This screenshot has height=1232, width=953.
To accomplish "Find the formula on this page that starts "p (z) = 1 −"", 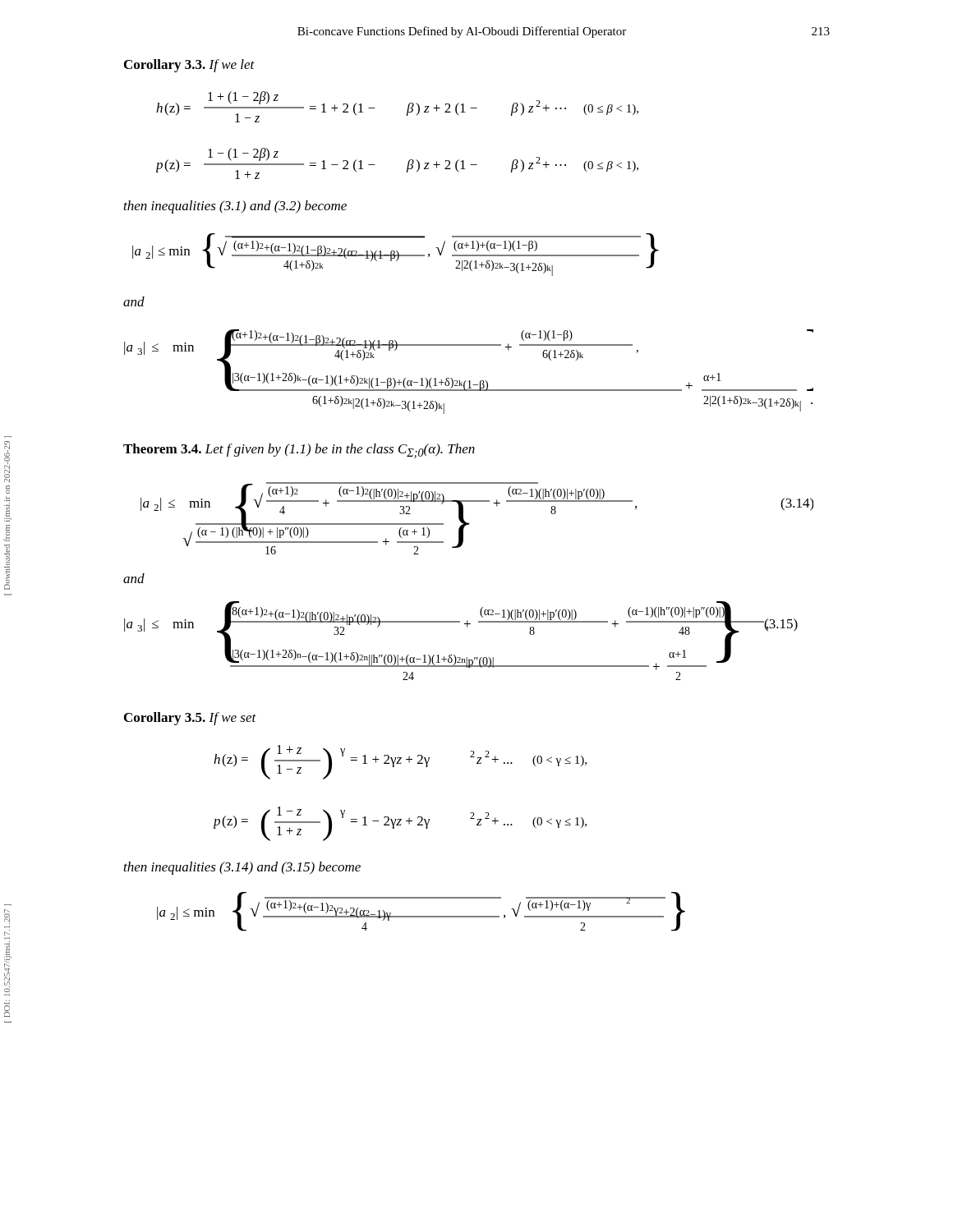I will (476, 163).
